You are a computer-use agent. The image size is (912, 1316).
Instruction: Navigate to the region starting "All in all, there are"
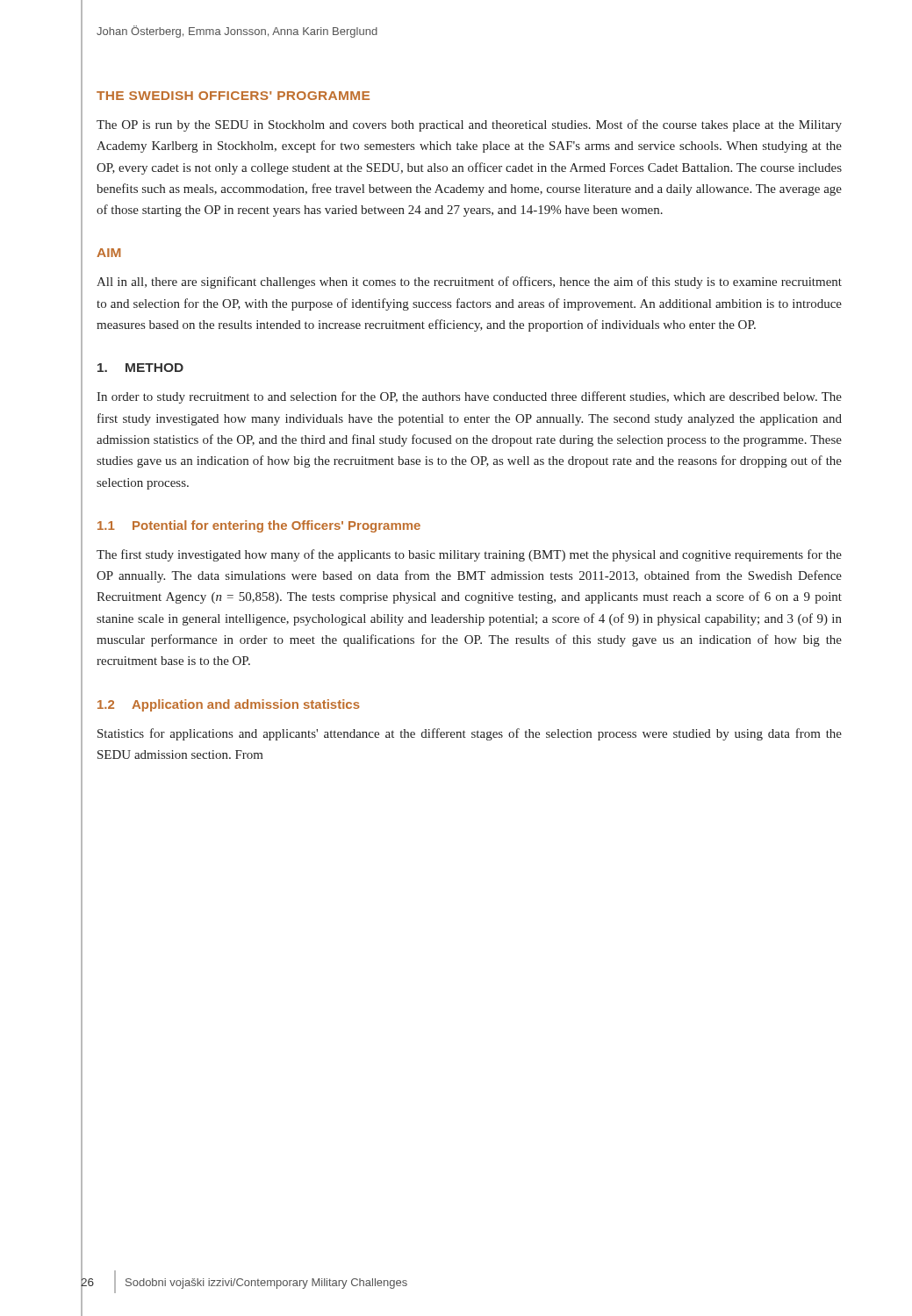(469, 303)
